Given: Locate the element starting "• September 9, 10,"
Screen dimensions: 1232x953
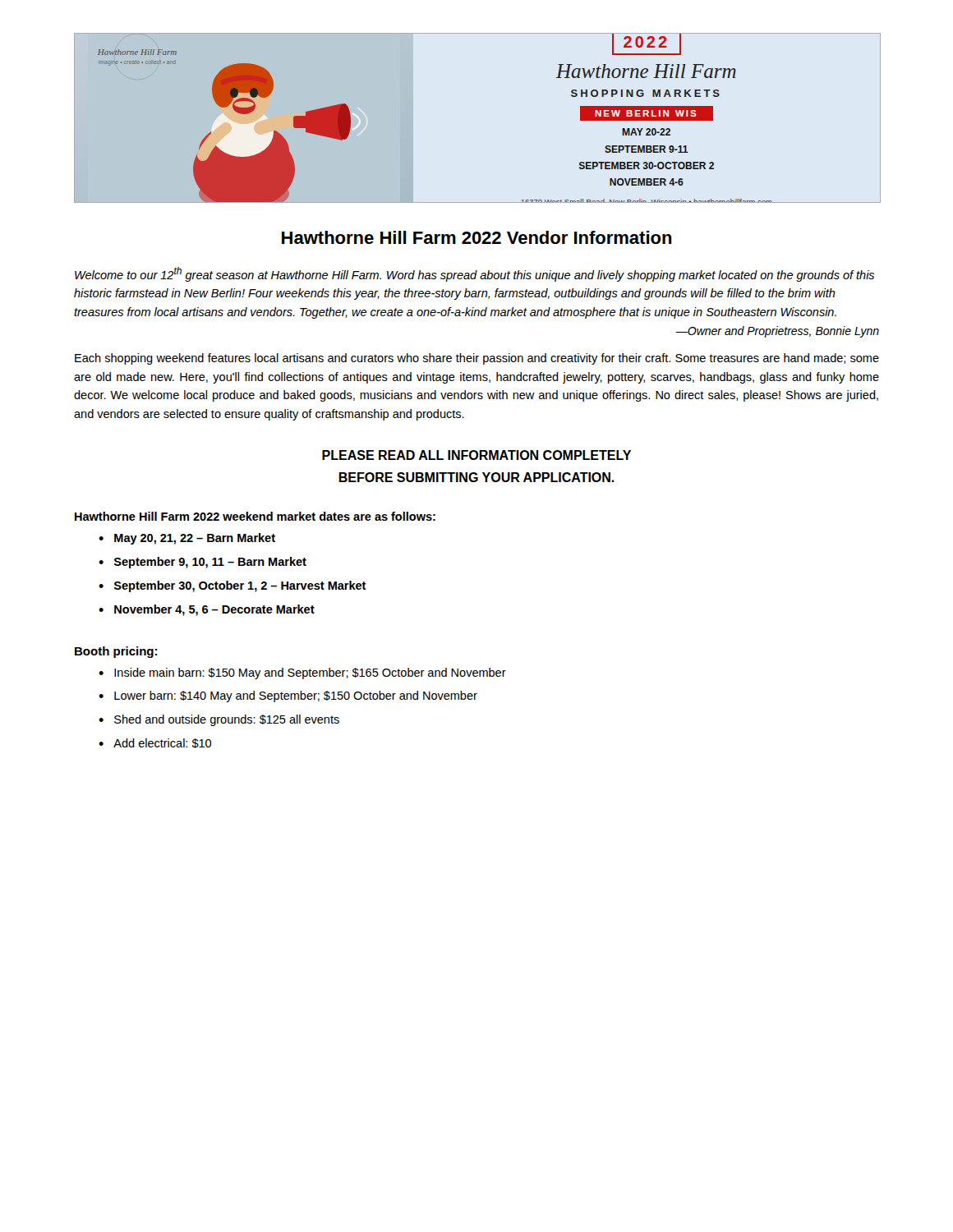Looking at the screenshot, I should [x=202, y=564].
